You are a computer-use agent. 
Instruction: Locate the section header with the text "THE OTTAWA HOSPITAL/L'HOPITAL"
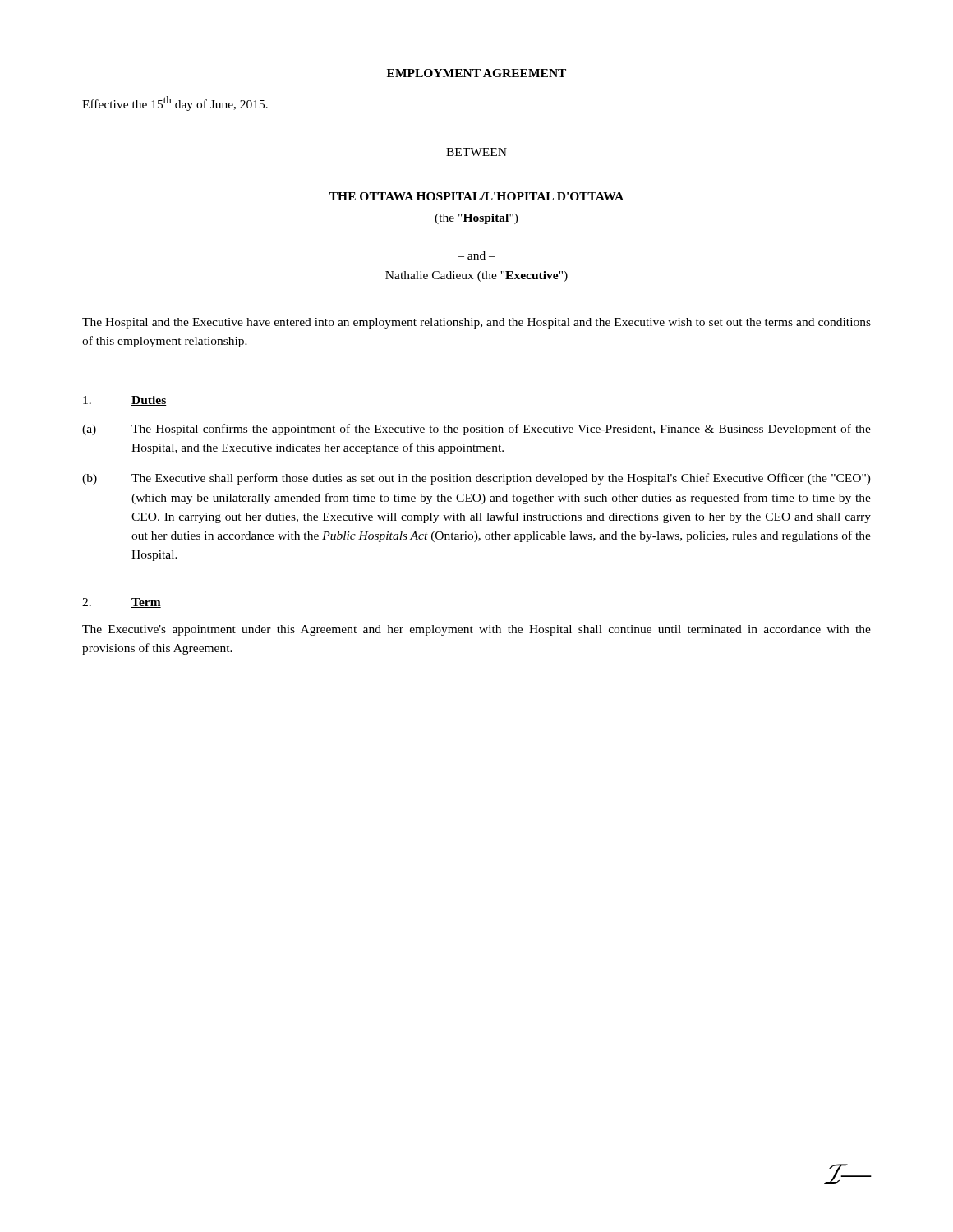point(476,196)
